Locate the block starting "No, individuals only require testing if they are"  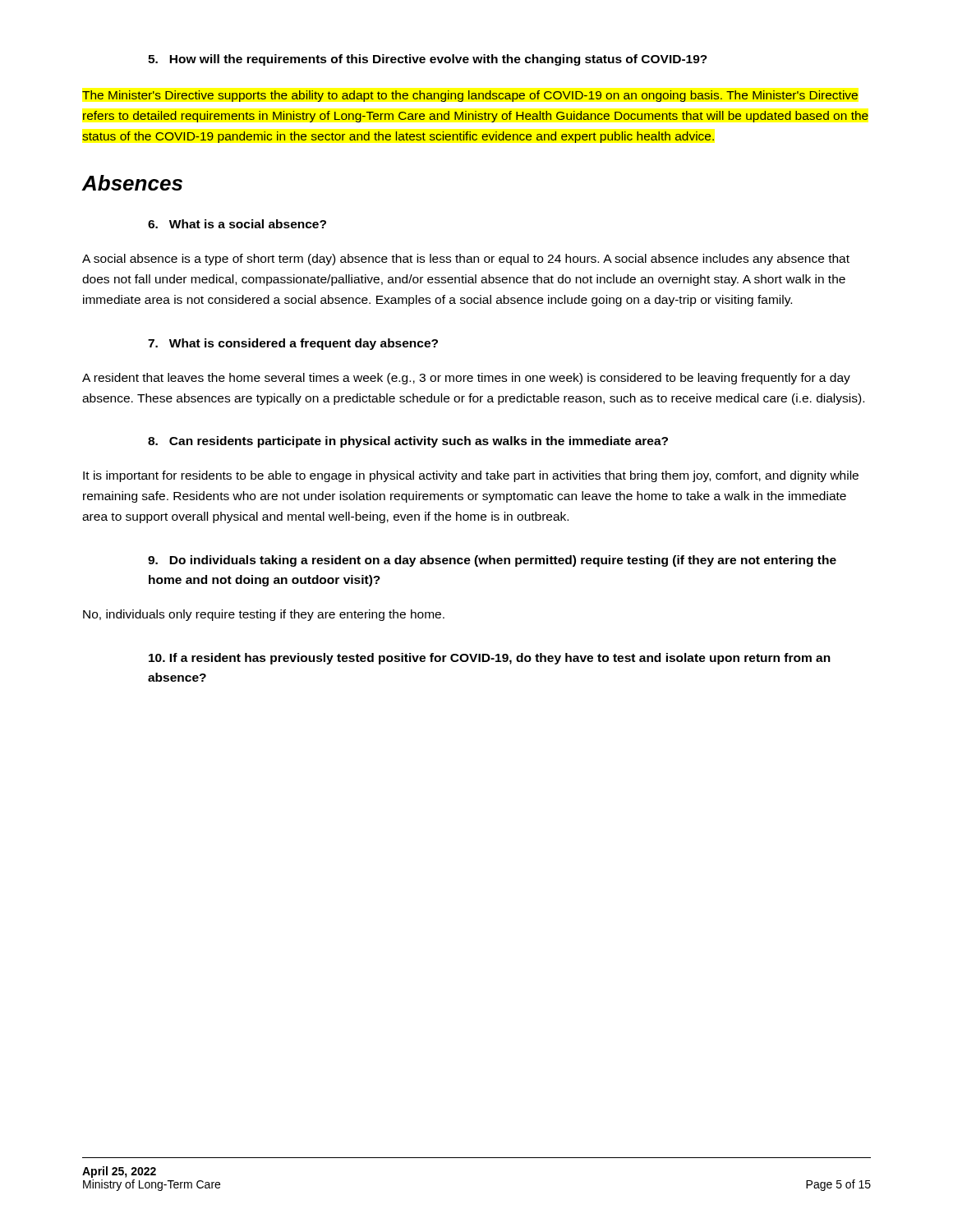[x=264, y=614]
